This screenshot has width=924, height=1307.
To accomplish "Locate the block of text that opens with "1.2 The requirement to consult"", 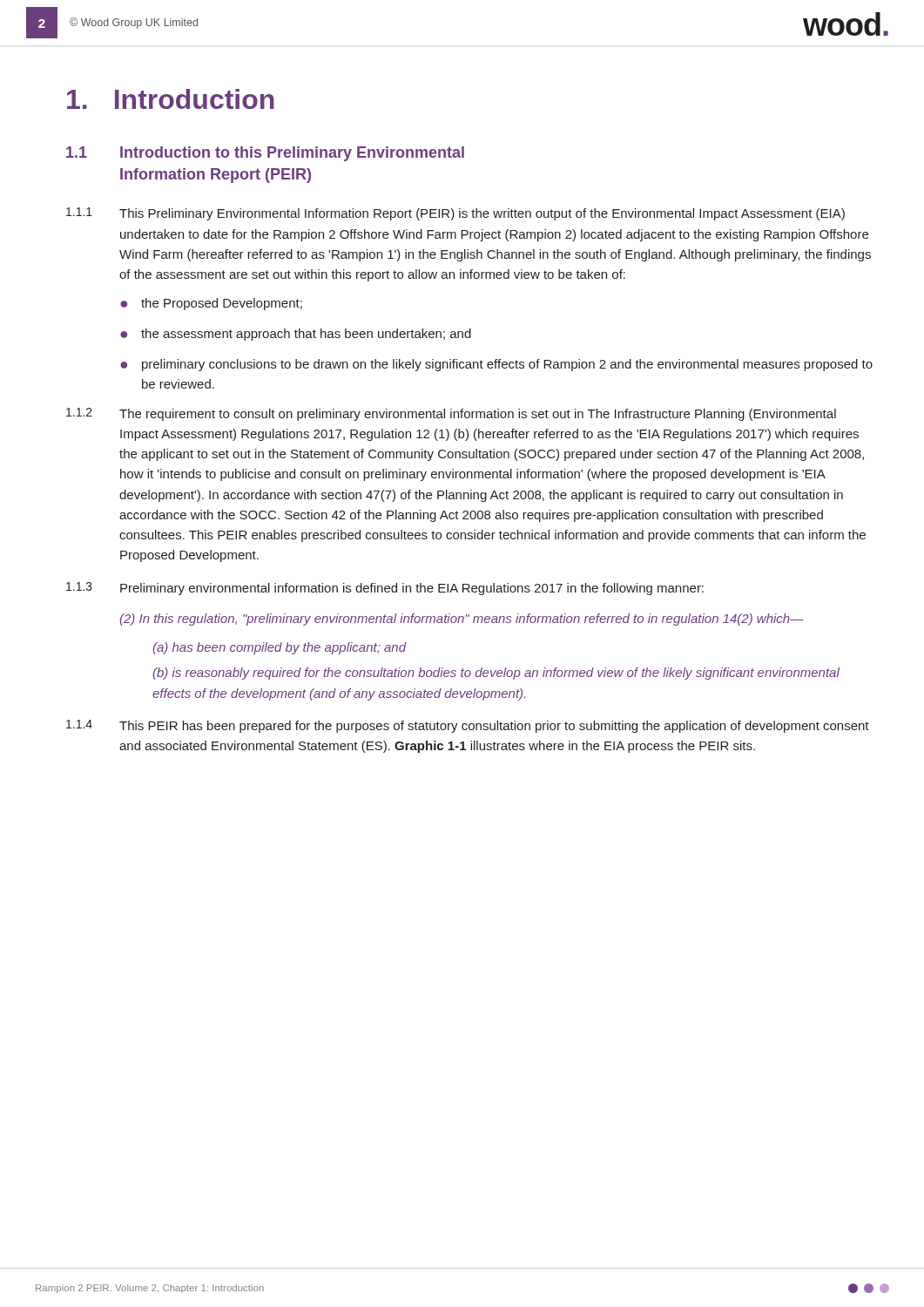I will pyautogui.click(x=471, y=484).
